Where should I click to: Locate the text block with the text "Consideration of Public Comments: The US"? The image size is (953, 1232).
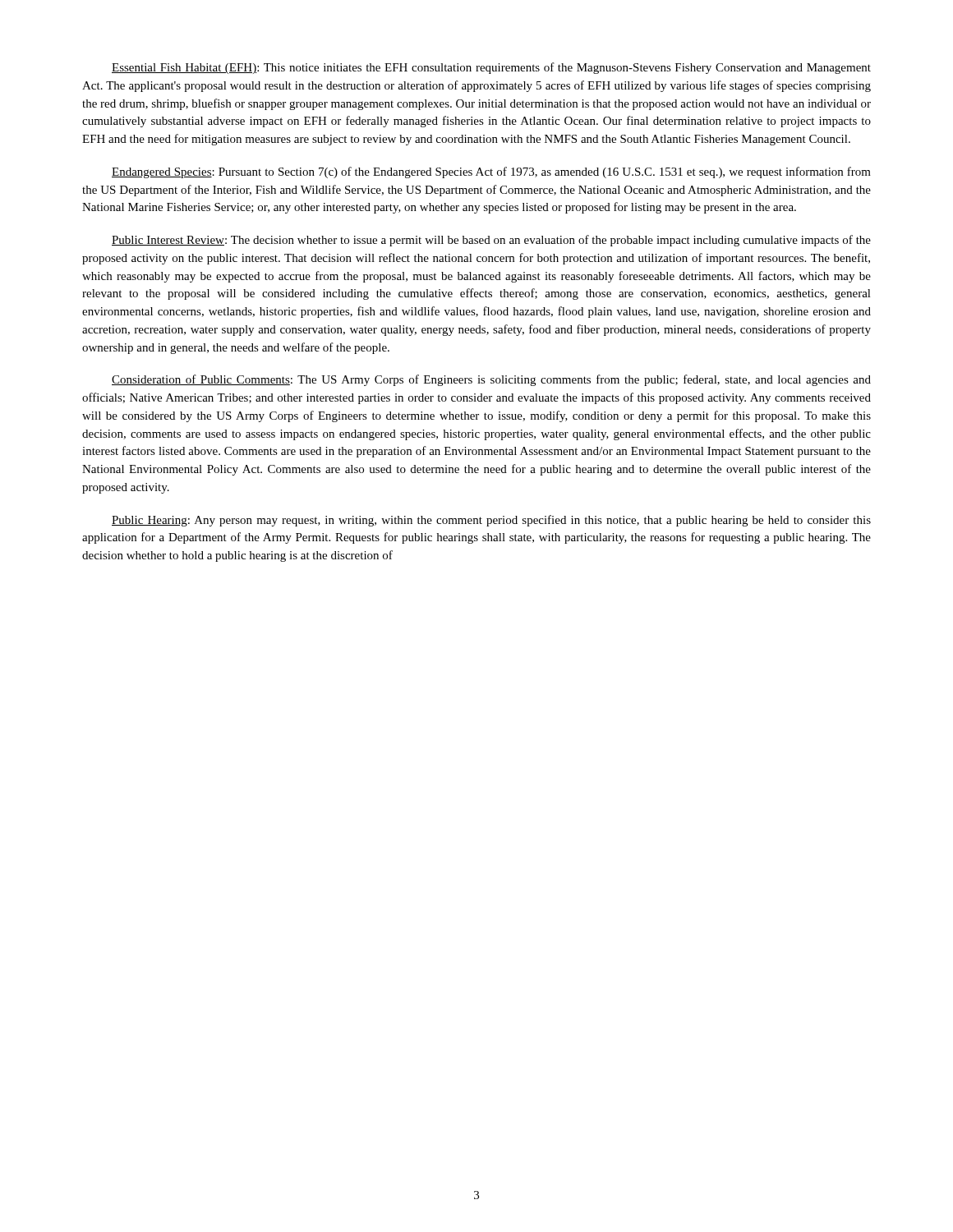(476, 433)
